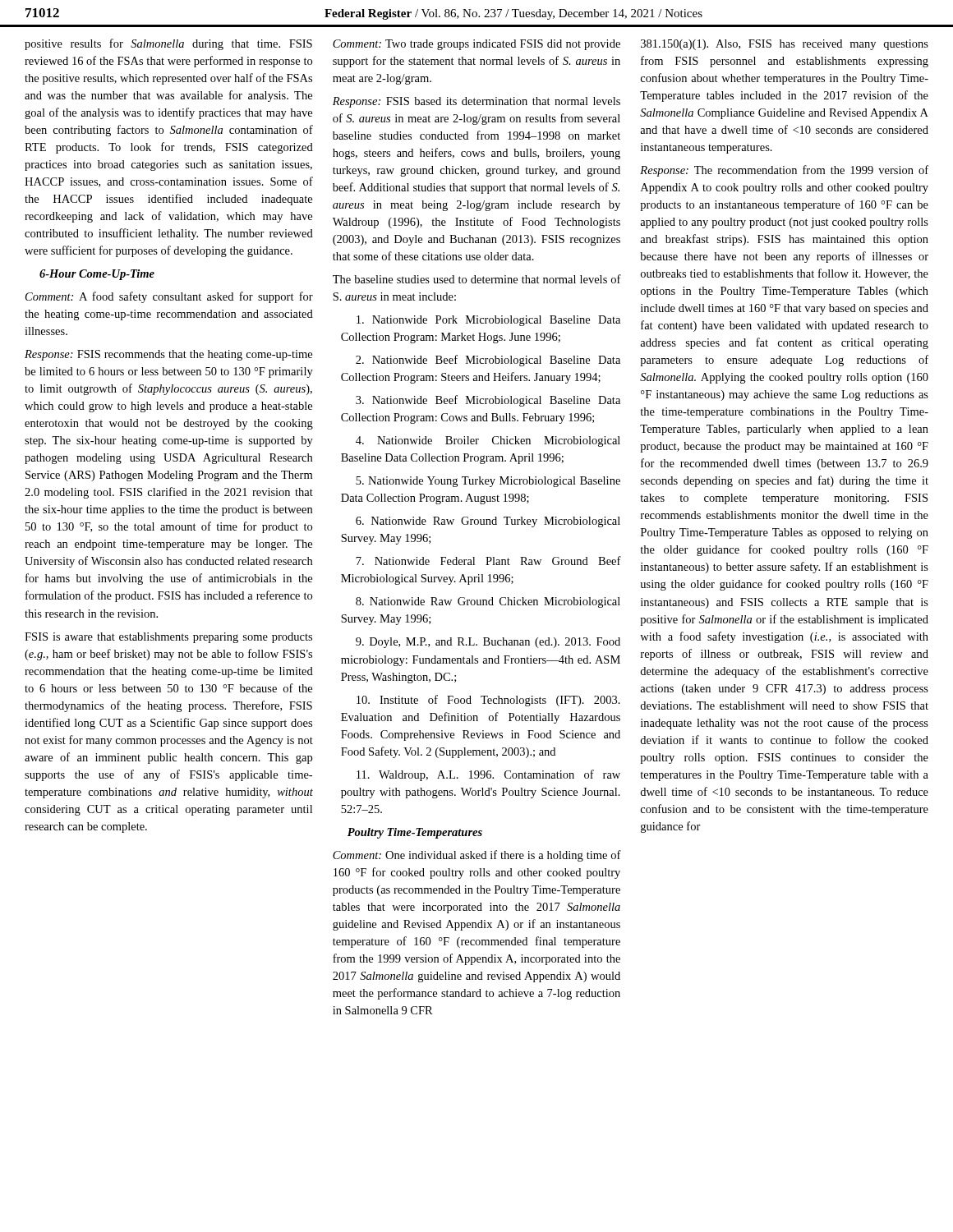Navigate to the element starting "positive results for Salmonella during that time. FSIS"
The height and width of the screenshot is (1232, 953).
169,148
